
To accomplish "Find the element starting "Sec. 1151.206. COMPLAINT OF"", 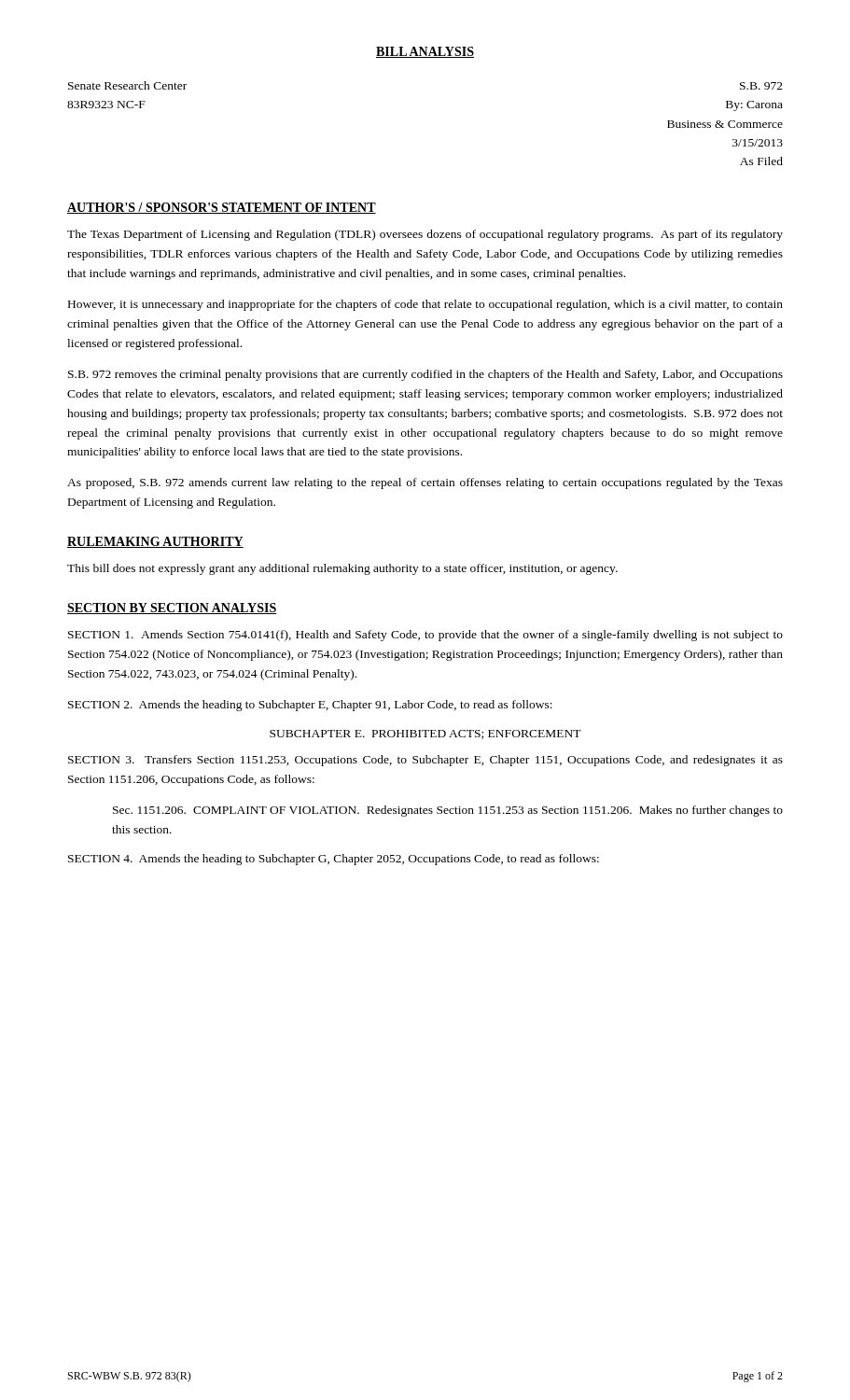I will click(447, 819).
